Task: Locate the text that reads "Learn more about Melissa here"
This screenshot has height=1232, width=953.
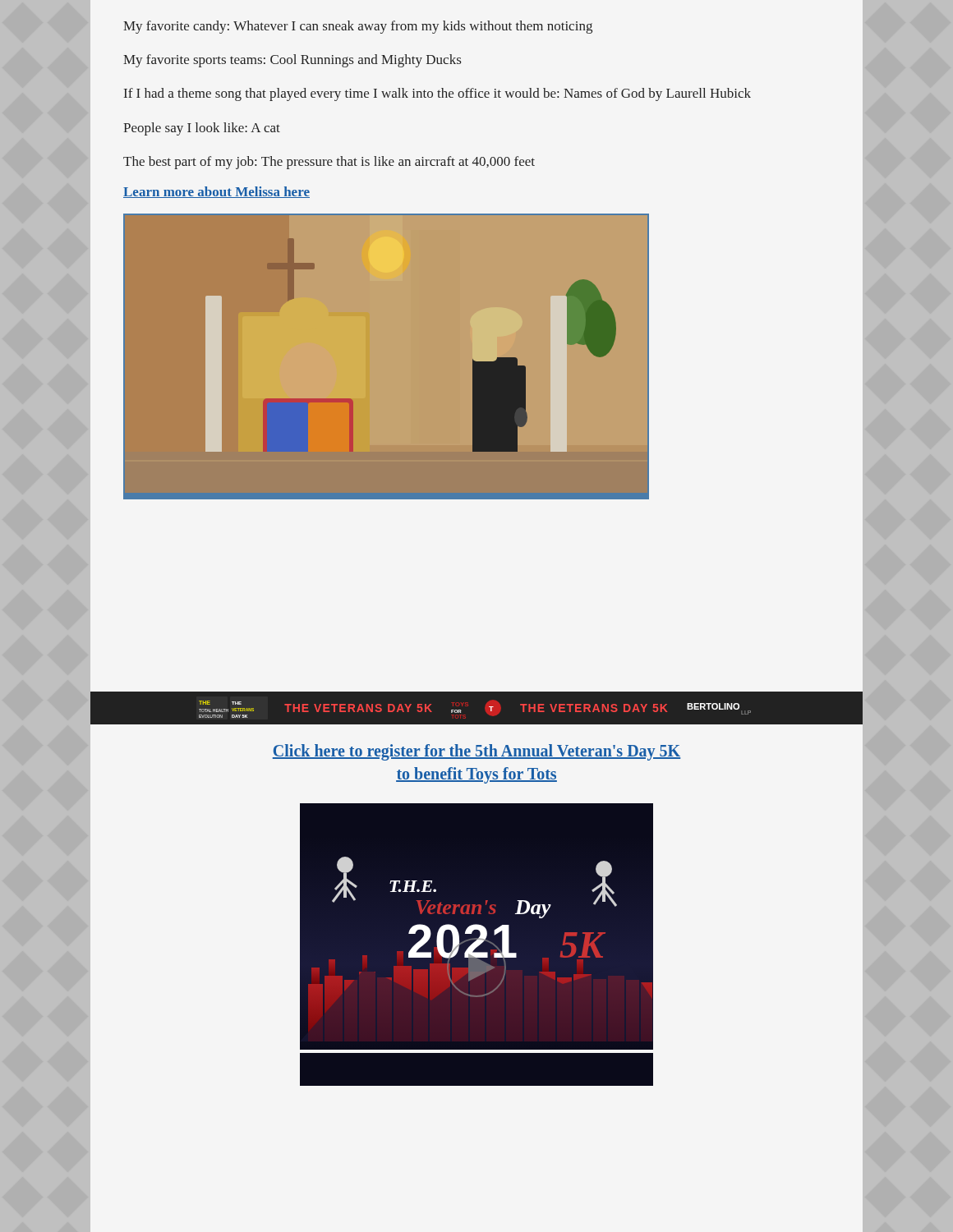Action: 216,192
